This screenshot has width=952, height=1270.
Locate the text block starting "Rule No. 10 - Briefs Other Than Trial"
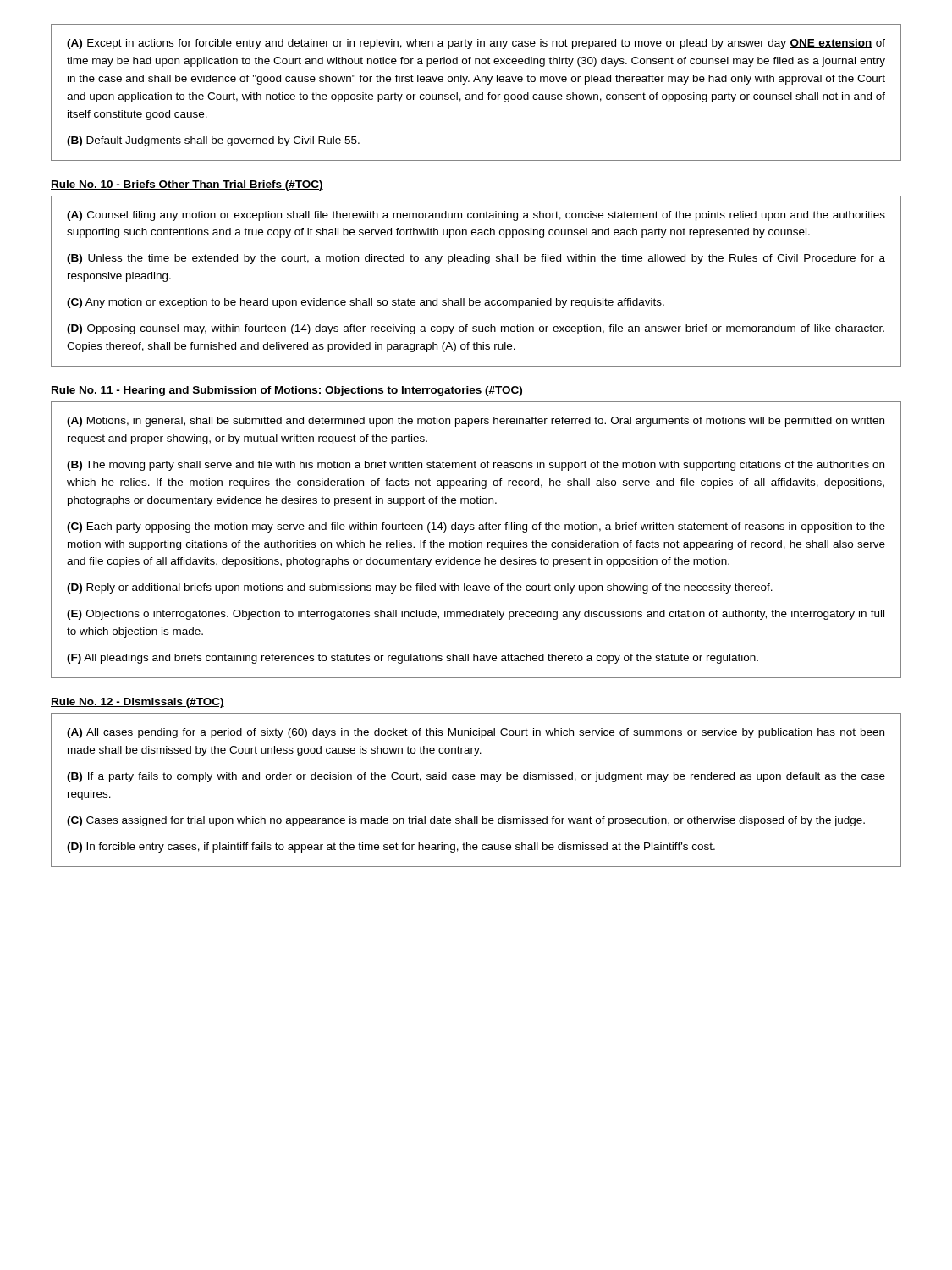click(187, 184)
